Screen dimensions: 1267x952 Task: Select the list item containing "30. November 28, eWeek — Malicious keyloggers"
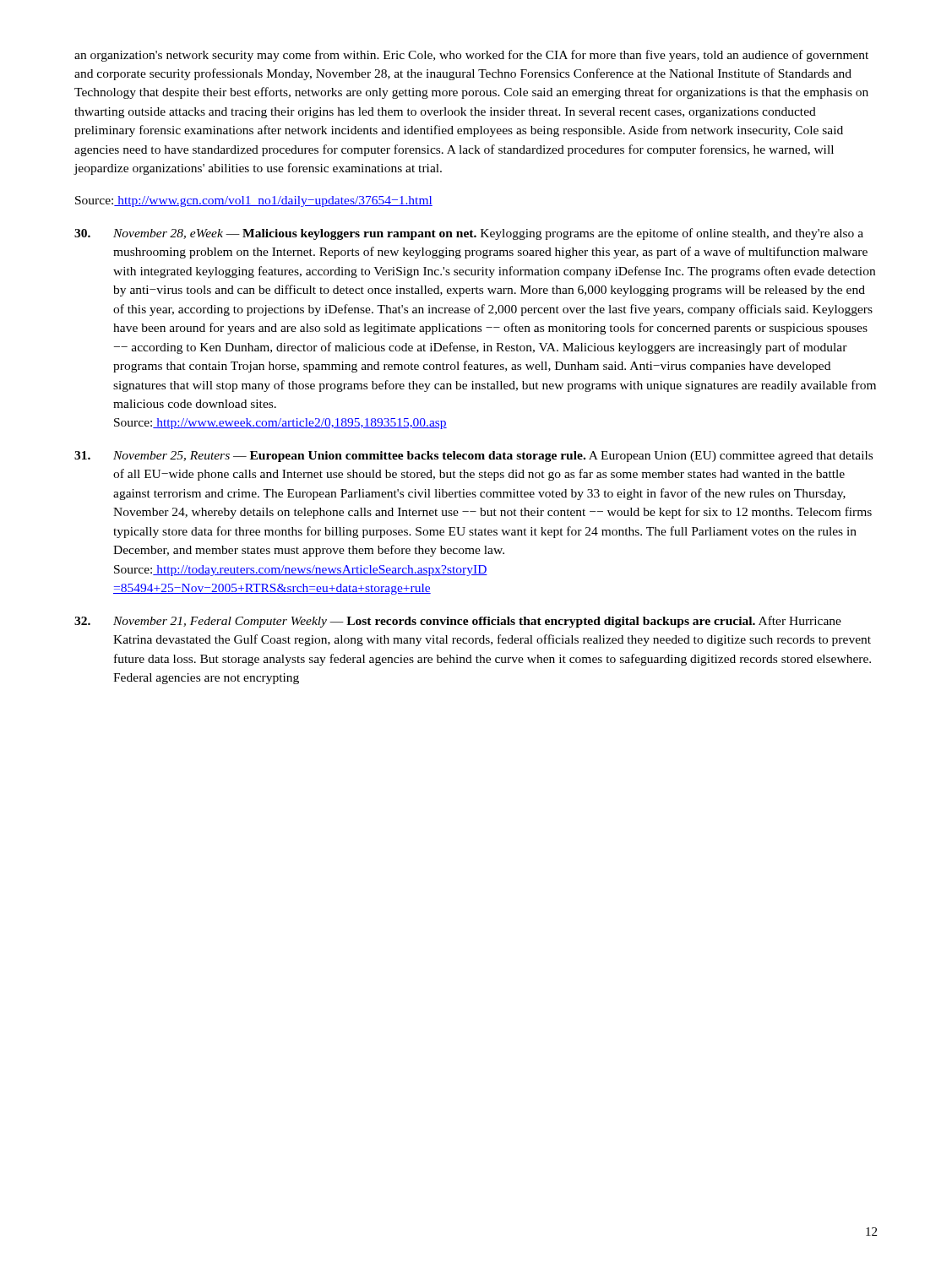tap(476, 328)
